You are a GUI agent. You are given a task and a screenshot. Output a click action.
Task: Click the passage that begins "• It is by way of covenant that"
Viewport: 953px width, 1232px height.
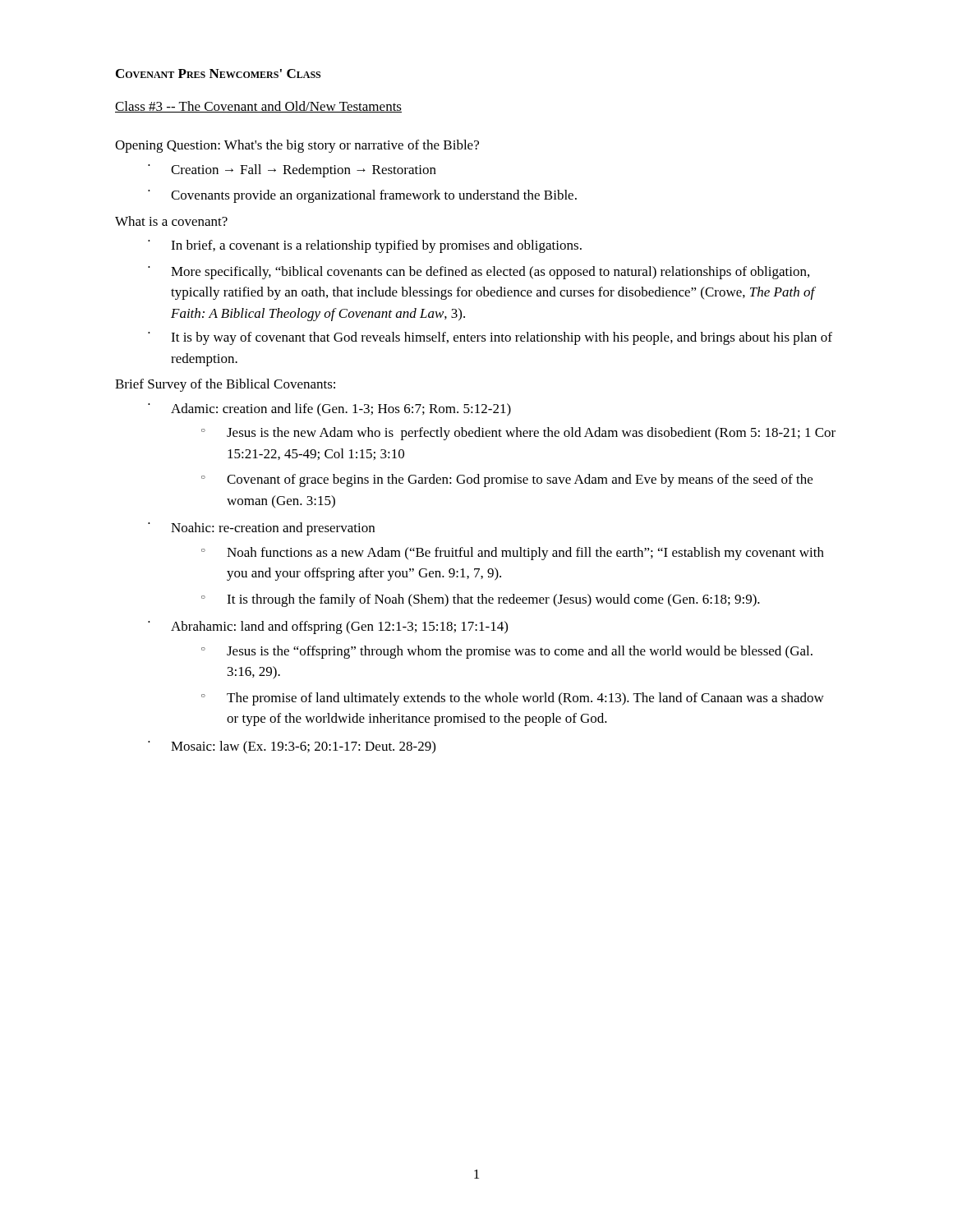point(493,348)
